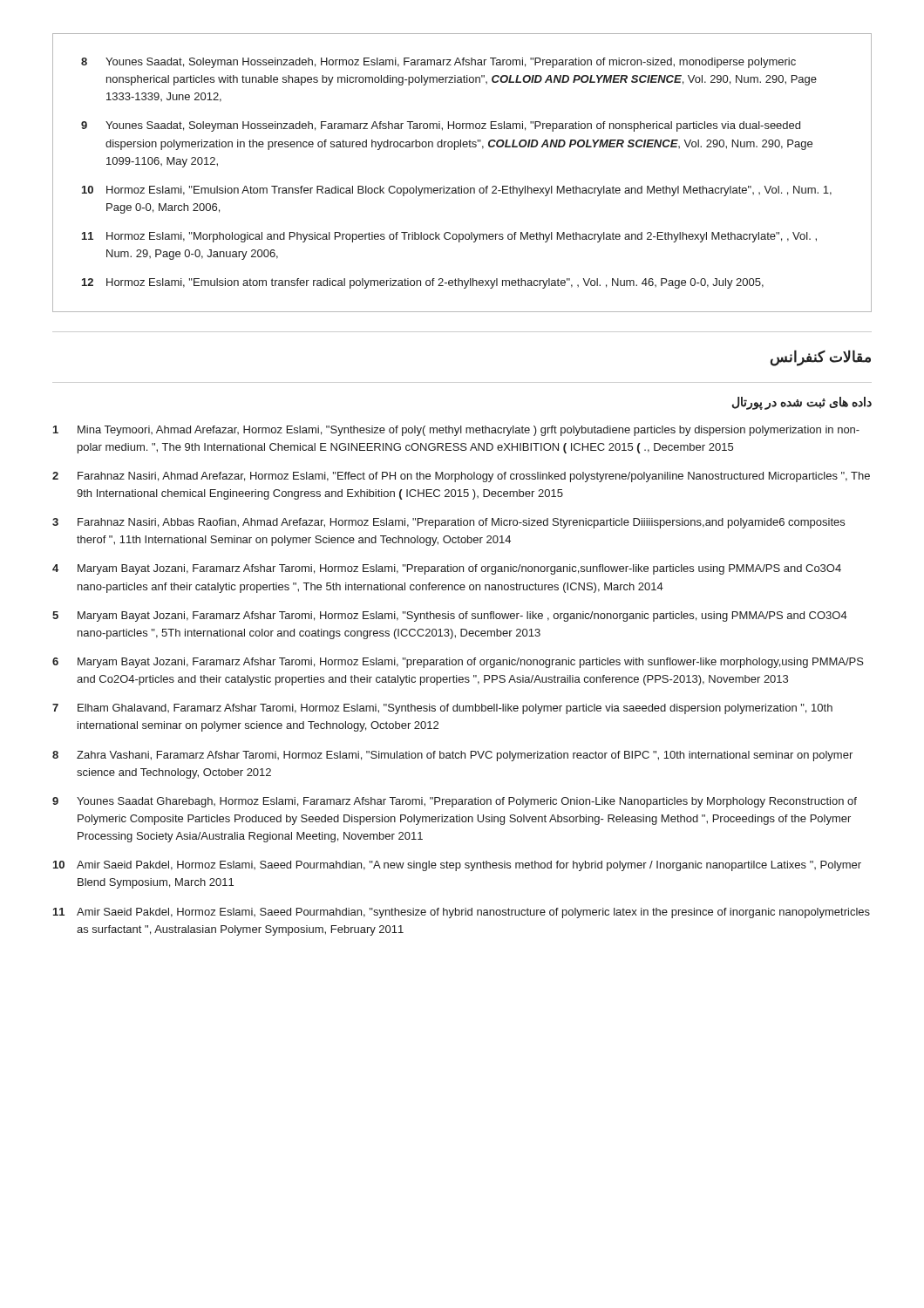Image resolution: width=924 pixels, height=1308 pixels.
Task: Click the passage that begins "2 Farahnaz Nasiri, Ahmad Arefazar, Hormoz"
Action: click(462, 485)
